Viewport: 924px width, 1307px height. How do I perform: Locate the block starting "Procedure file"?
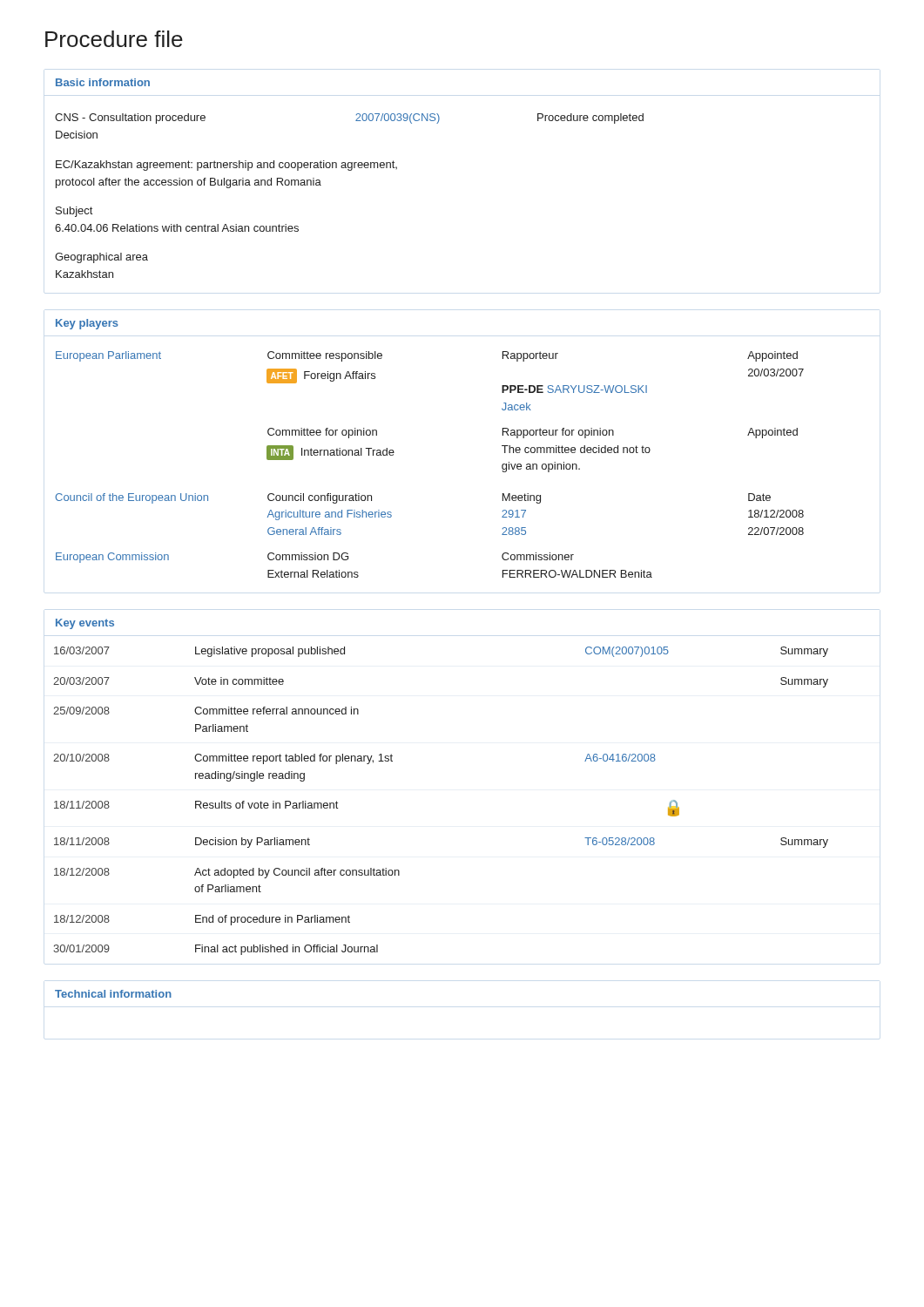(113, 40)
